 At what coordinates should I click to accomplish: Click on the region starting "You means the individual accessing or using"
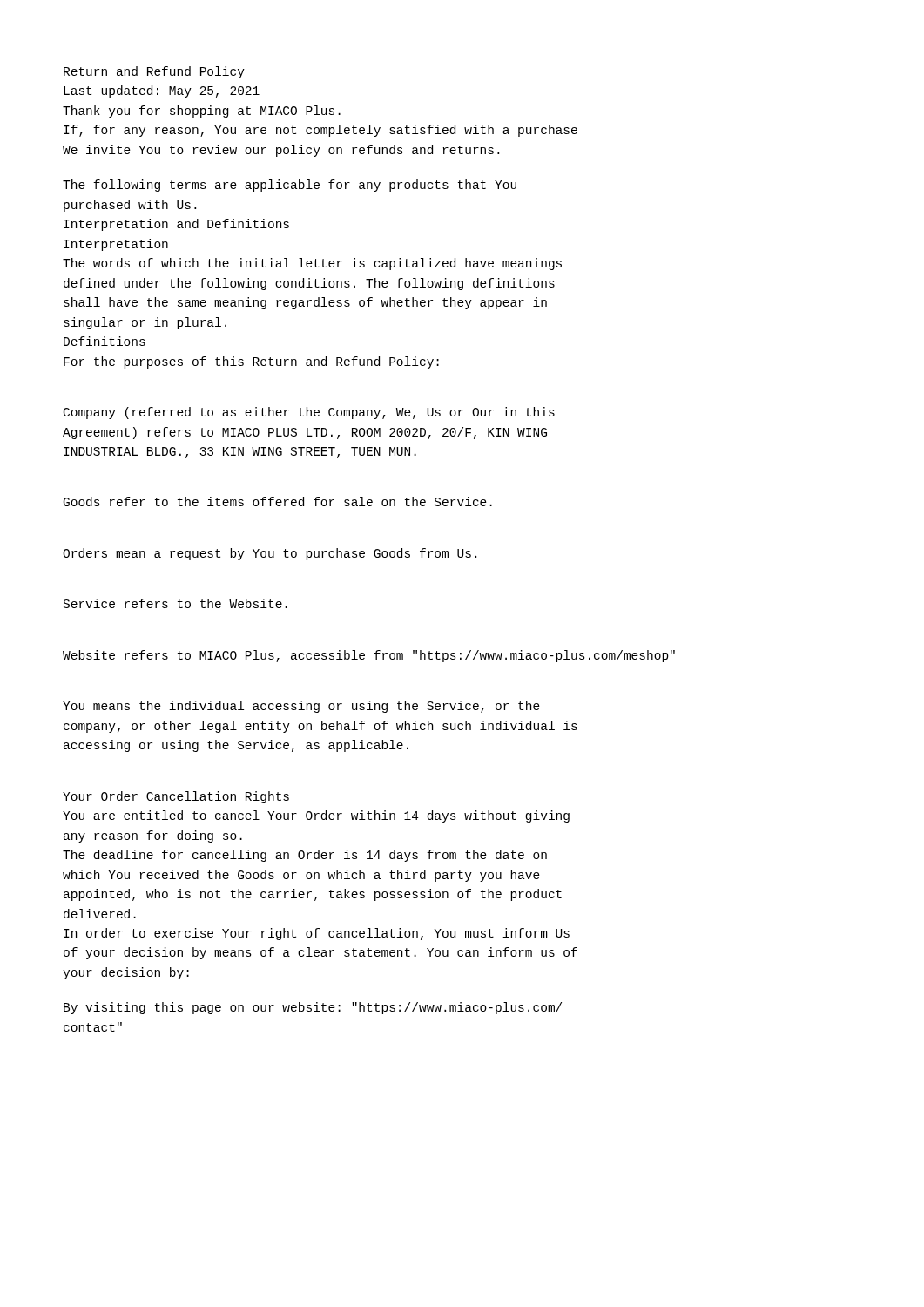click(320, 726)
